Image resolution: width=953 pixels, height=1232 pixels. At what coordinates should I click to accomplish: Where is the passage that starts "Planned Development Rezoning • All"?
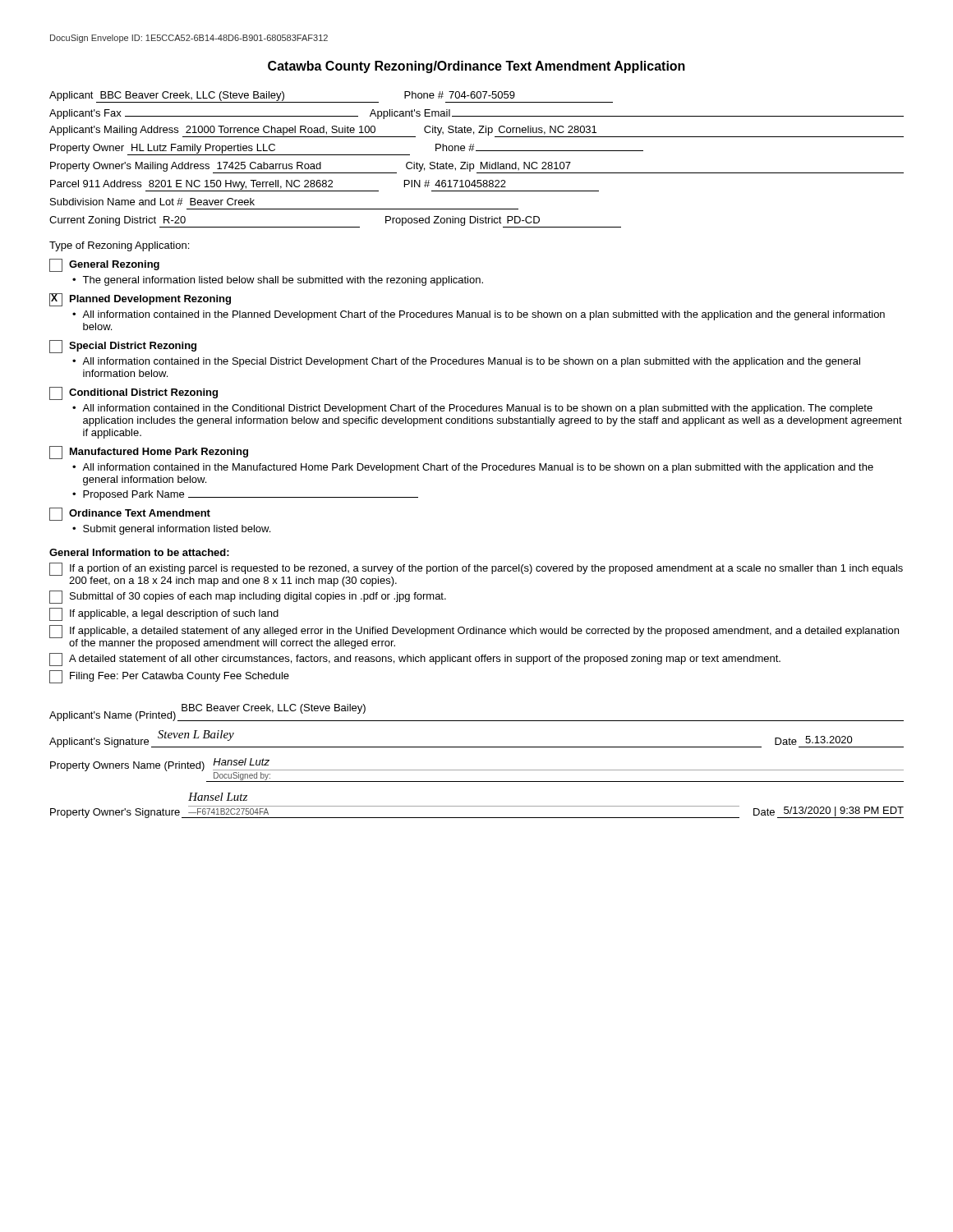click(476, 312)
